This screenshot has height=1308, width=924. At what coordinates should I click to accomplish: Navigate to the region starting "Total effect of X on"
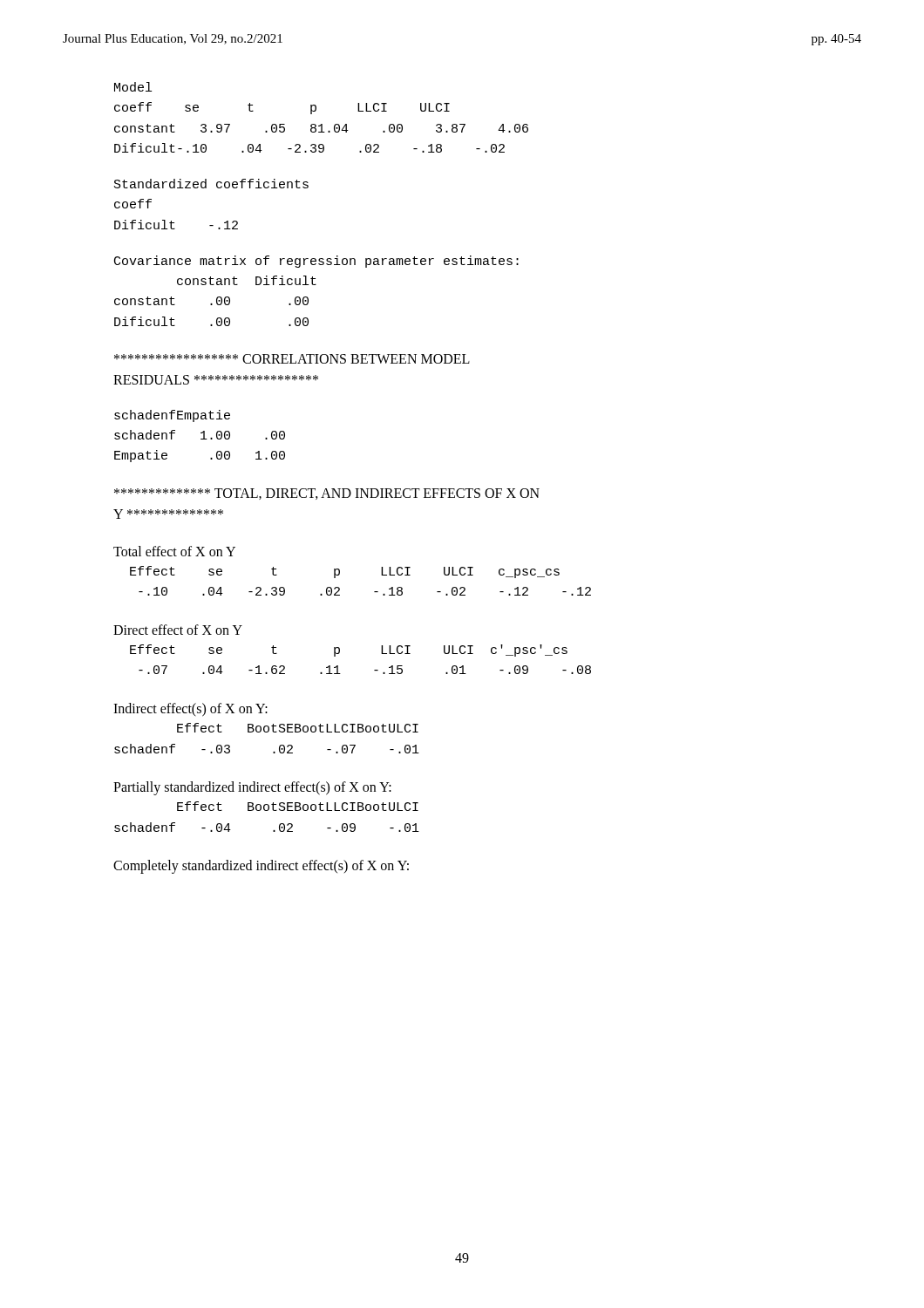(462, 572)
